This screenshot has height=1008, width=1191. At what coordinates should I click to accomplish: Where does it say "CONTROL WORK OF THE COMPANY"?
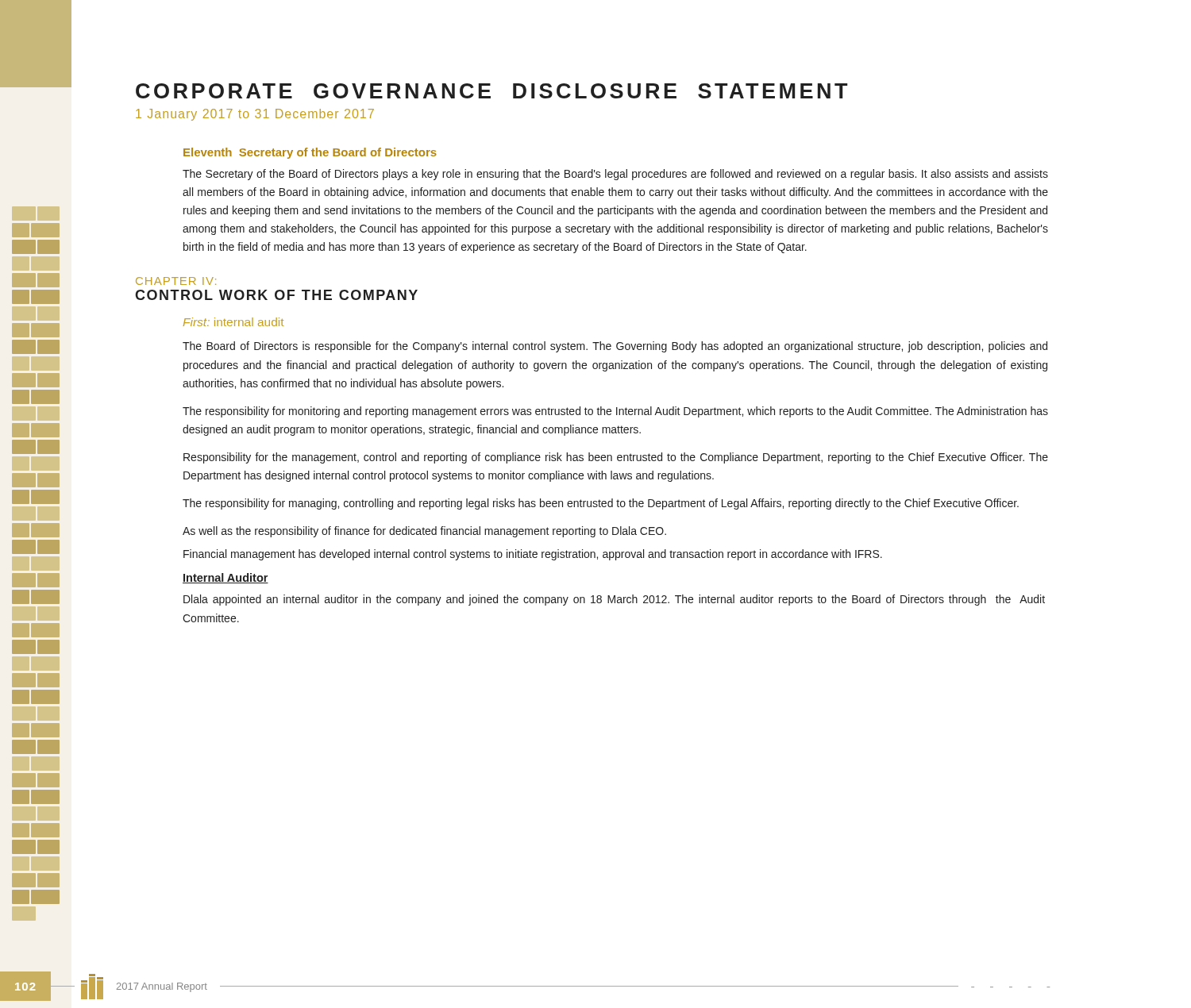click(277, 296)
